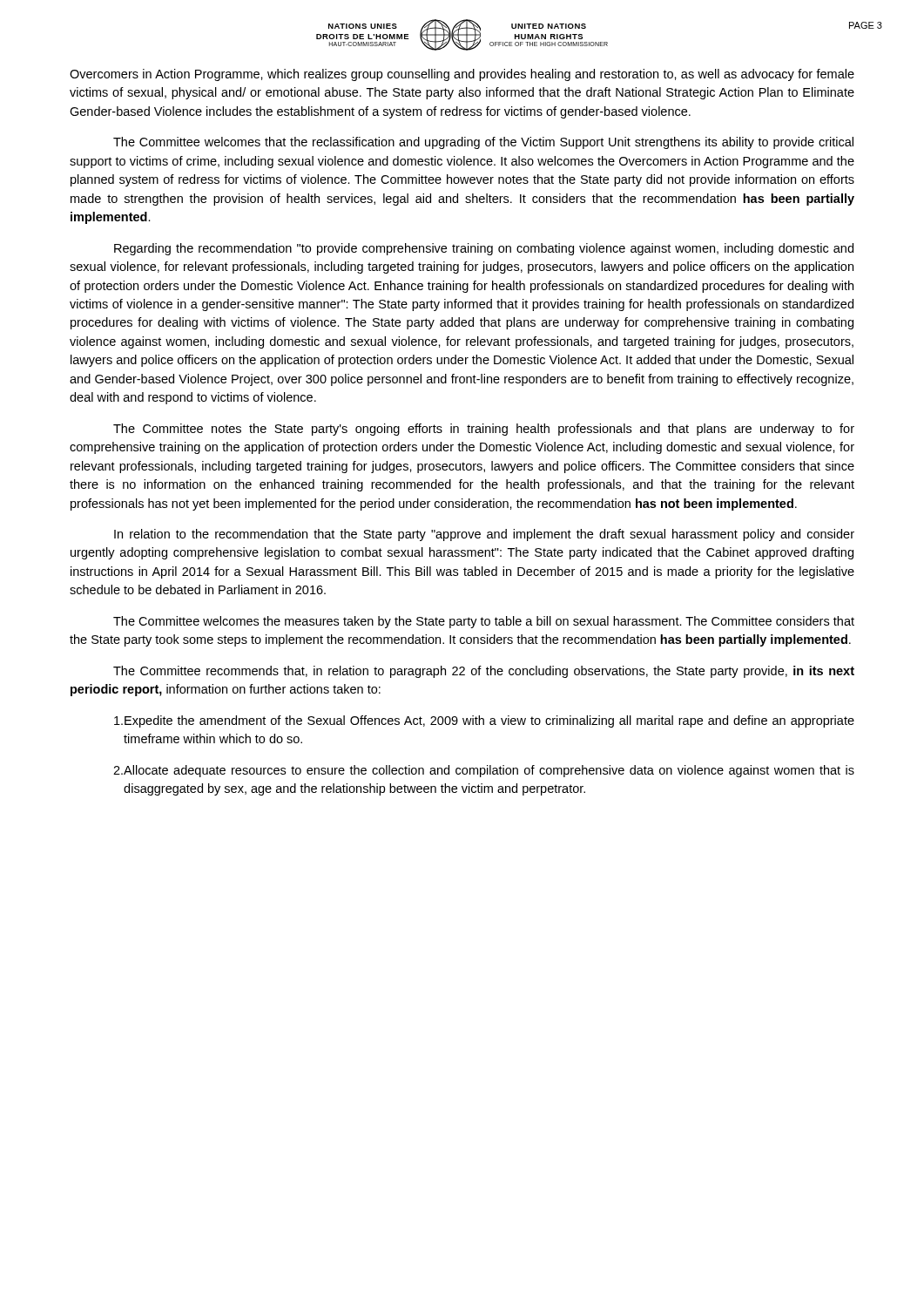Image resolution: width=924 pixels, height=1307 pixels.
Task: Click on the passage starting "The Committee notes the State party's"
Action: tap(462, 466)
